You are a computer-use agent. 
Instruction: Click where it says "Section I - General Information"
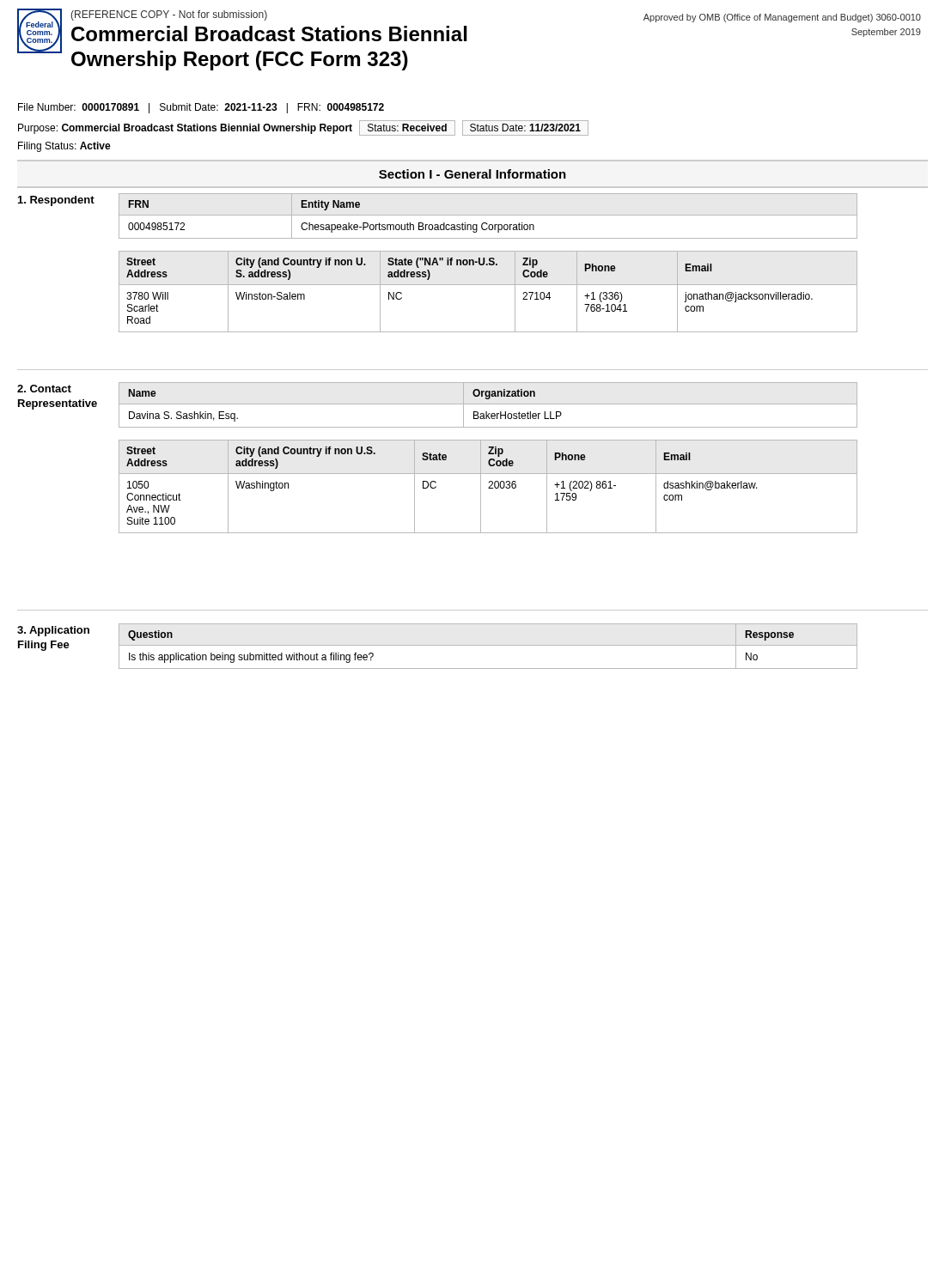point(472,174)
